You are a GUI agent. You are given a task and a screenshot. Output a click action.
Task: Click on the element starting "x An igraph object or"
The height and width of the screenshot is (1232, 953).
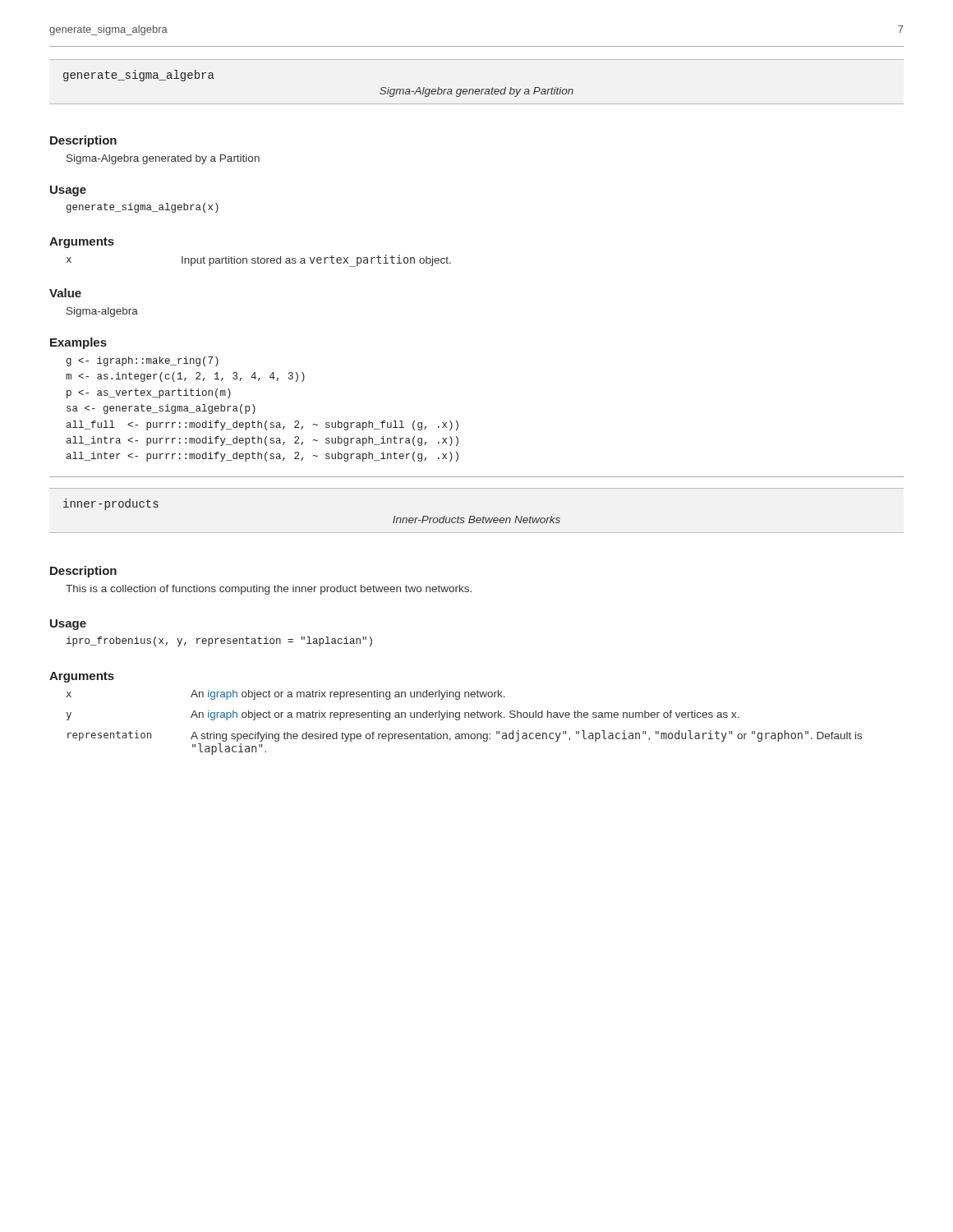coord(476,724)
